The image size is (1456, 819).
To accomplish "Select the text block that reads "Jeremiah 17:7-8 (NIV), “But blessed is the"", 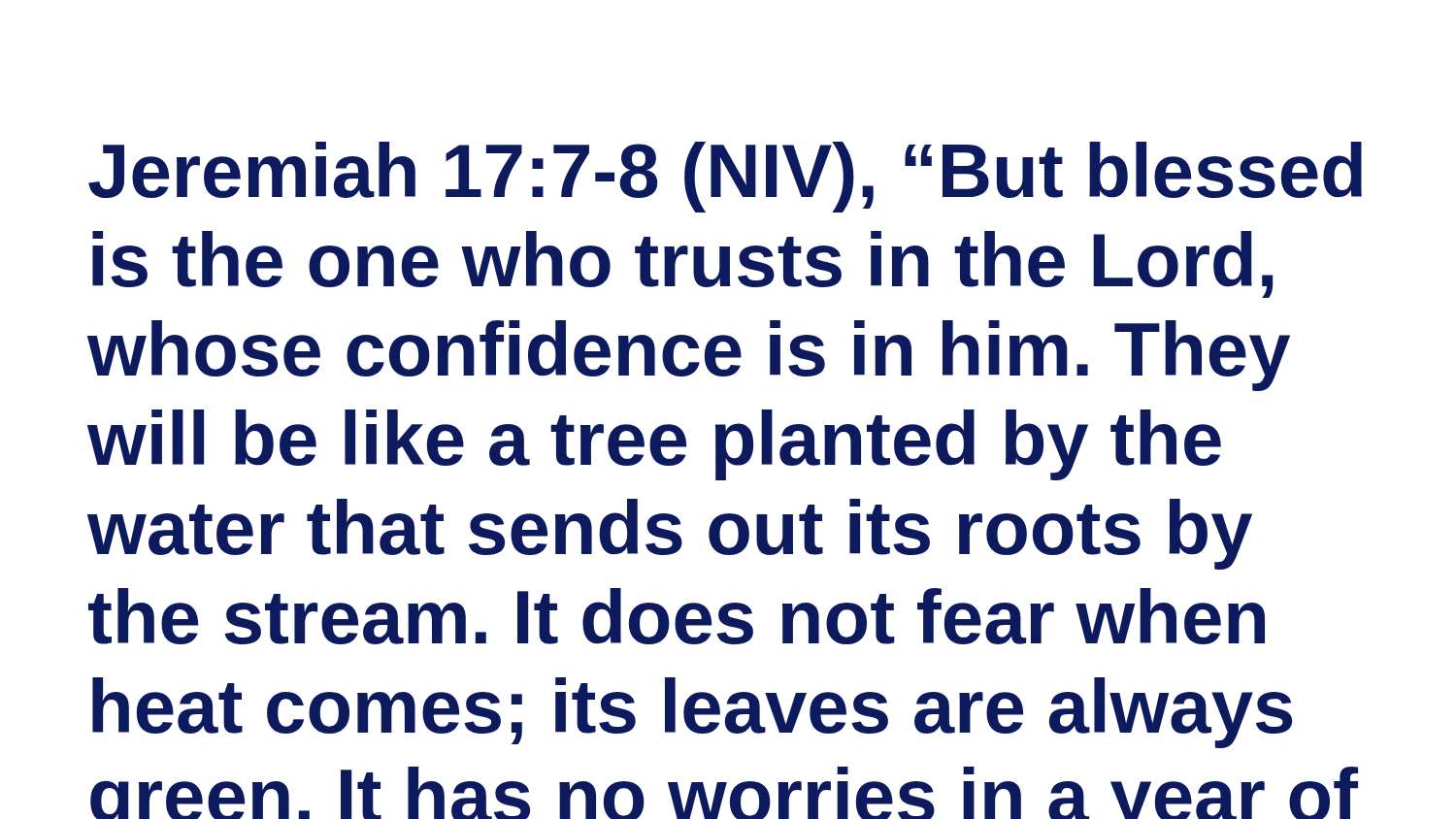I will (727, 474).
